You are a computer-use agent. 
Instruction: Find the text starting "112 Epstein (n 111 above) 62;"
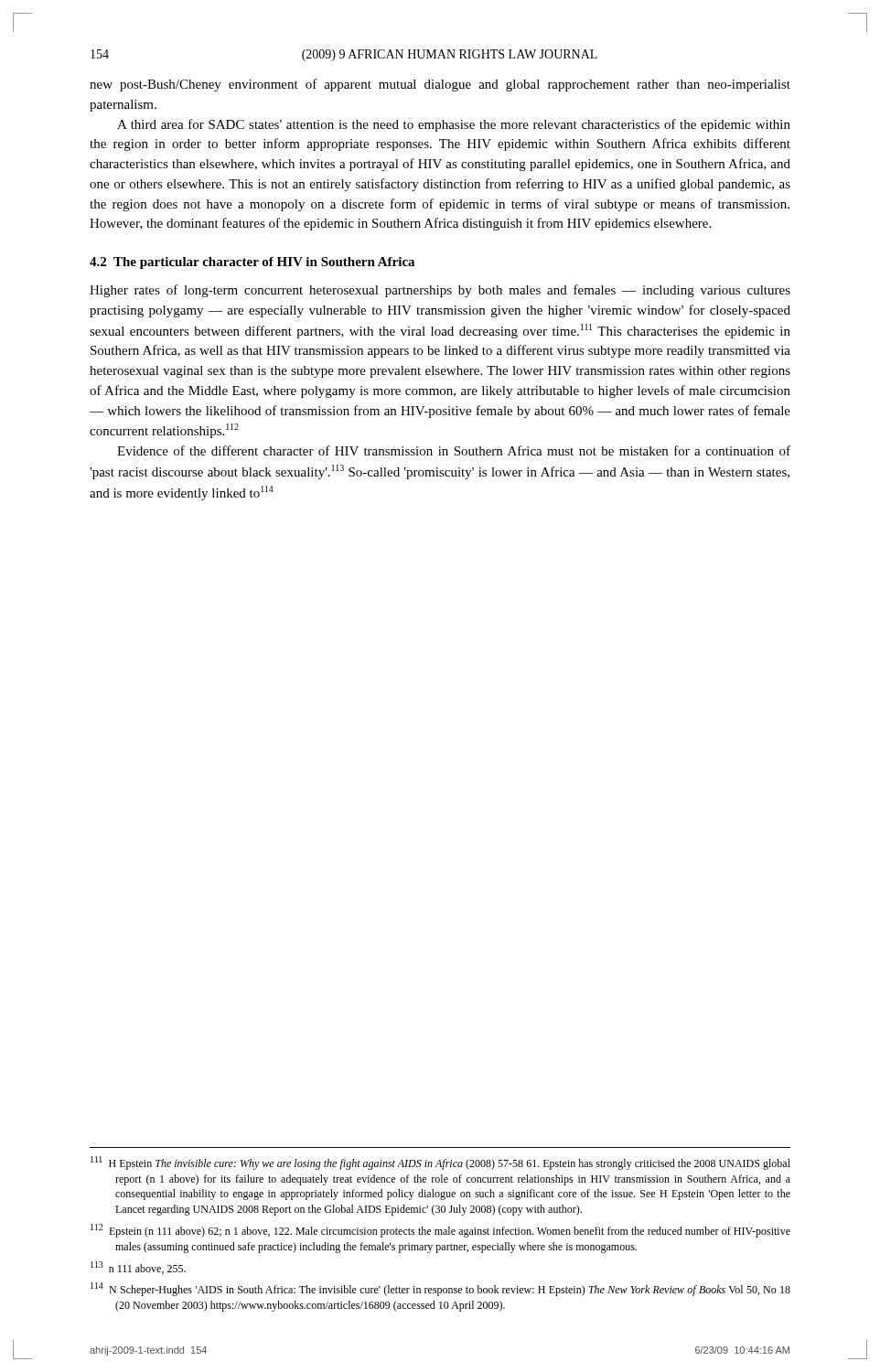click(440, 1237)
